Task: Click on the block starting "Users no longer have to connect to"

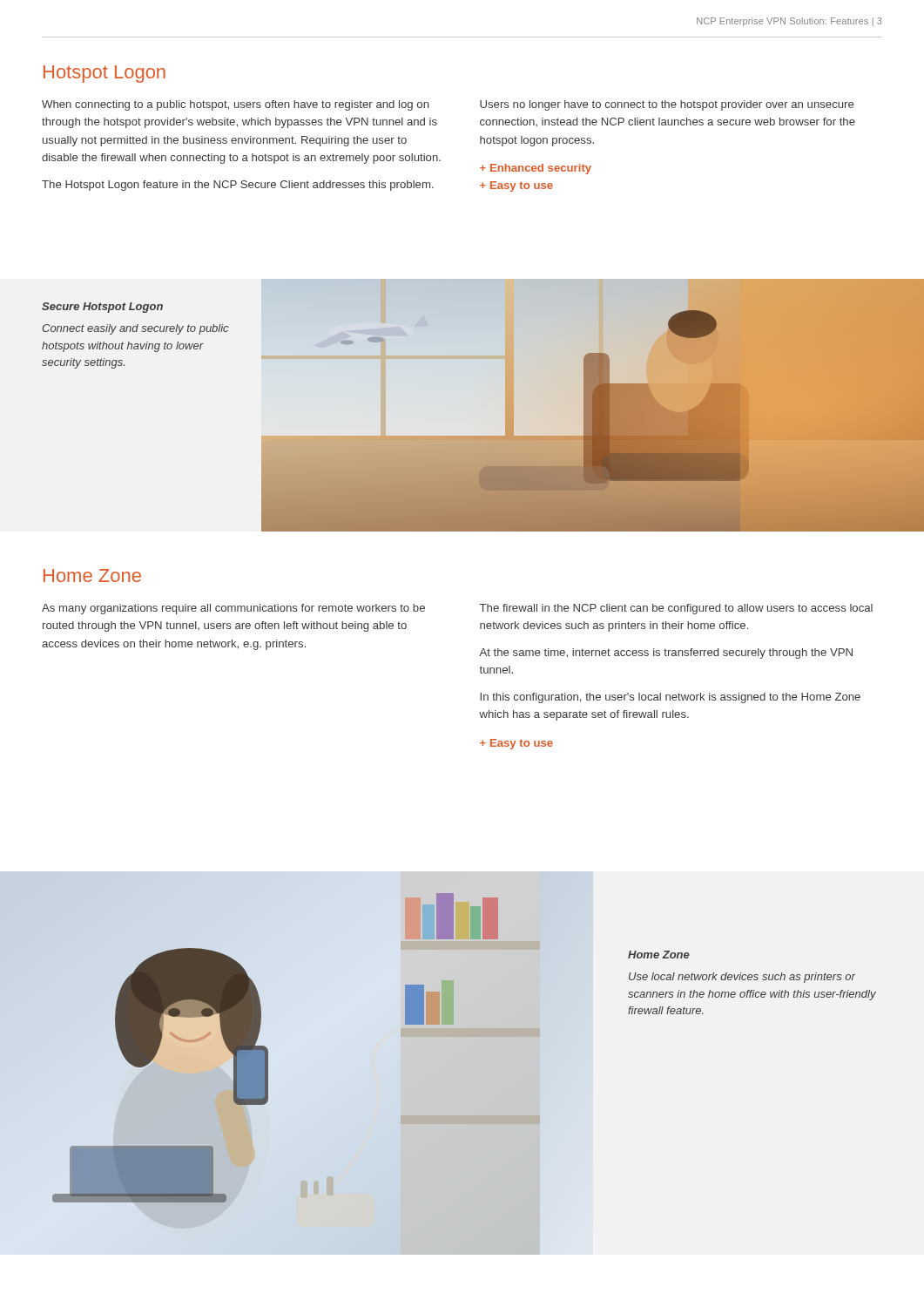Action: [x=681, y=123]
